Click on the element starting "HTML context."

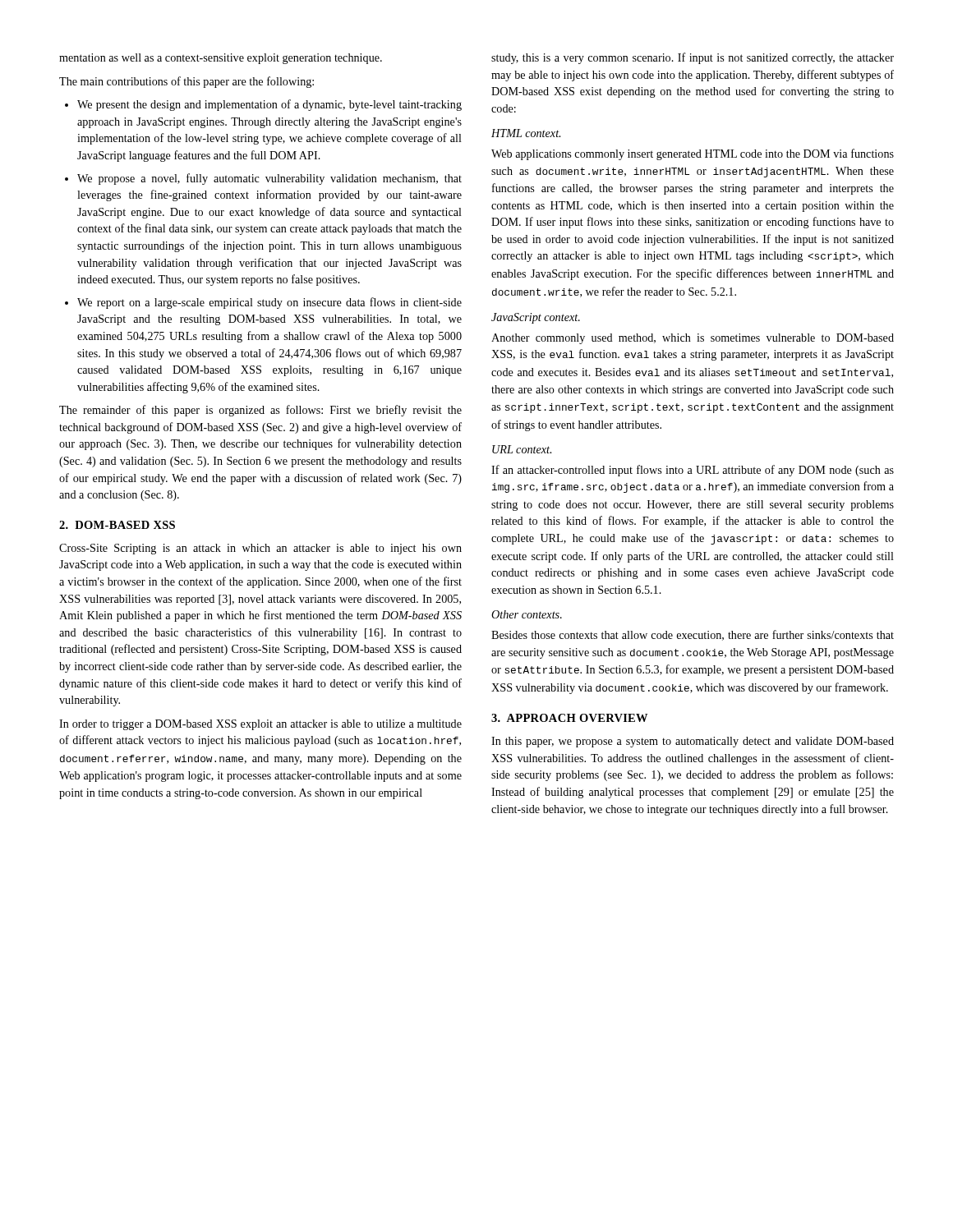click(526, 133)
